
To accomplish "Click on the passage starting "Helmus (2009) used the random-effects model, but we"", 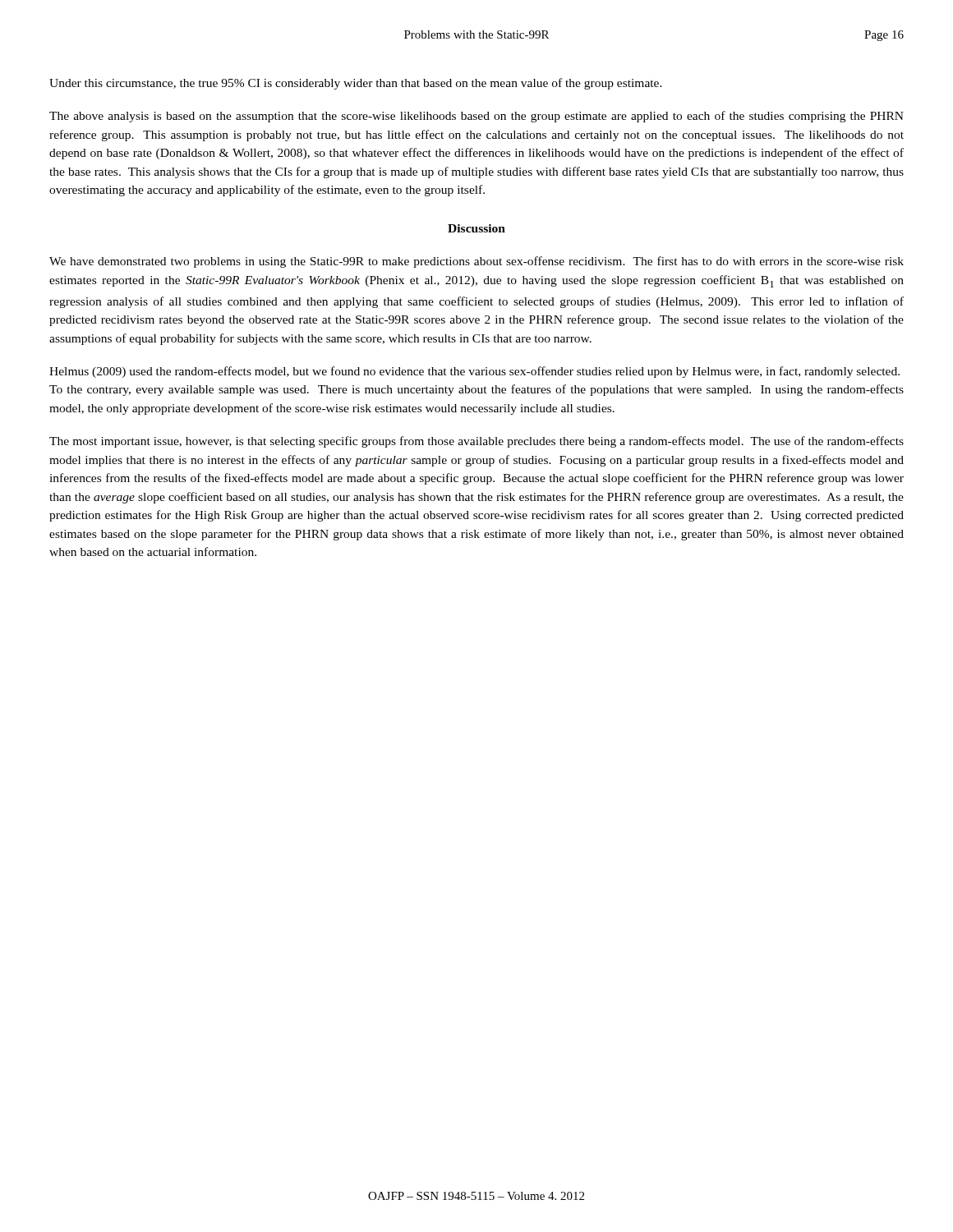I will (476, 389).
